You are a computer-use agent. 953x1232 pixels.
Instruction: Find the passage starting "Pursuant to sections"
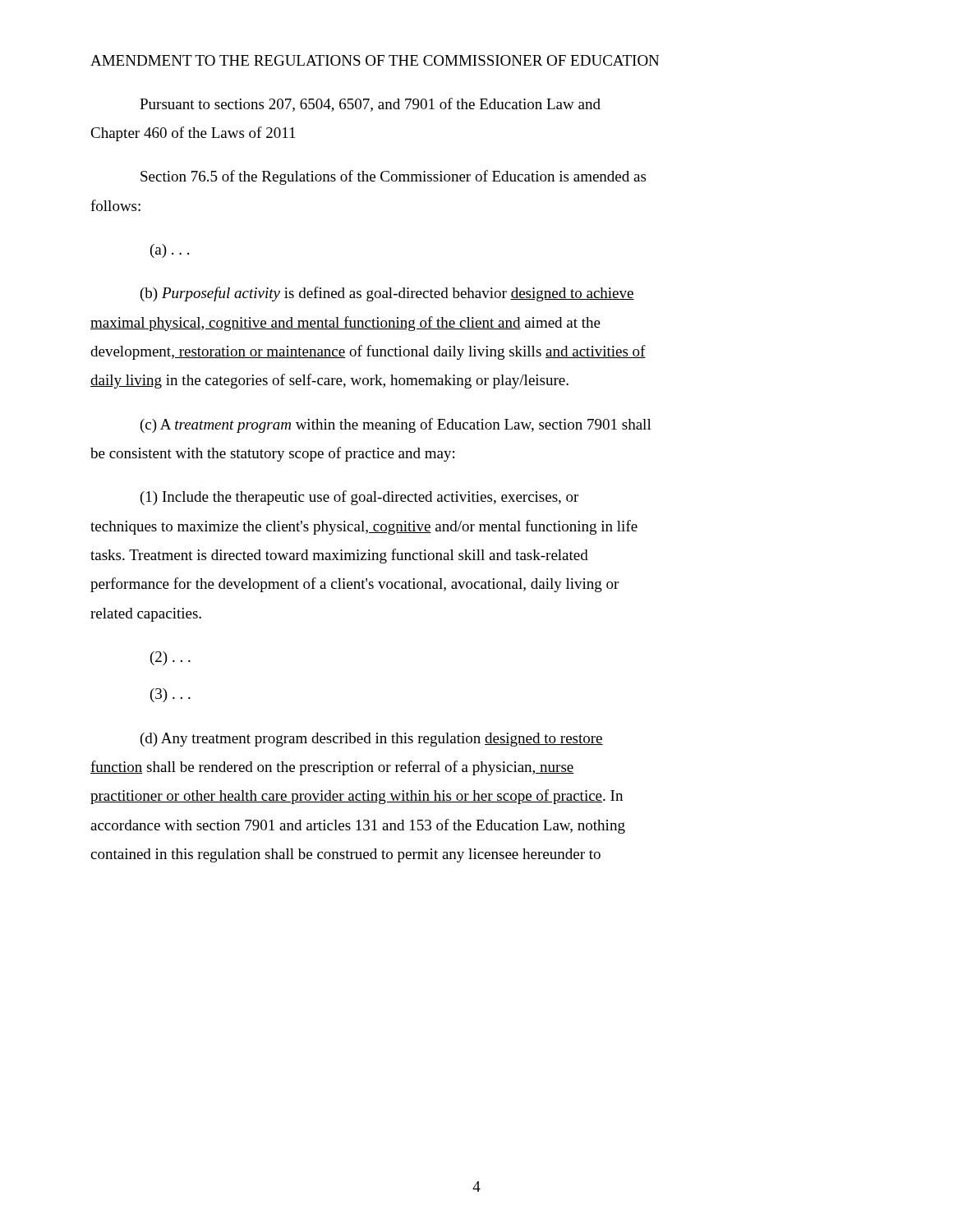pos(370,103)
